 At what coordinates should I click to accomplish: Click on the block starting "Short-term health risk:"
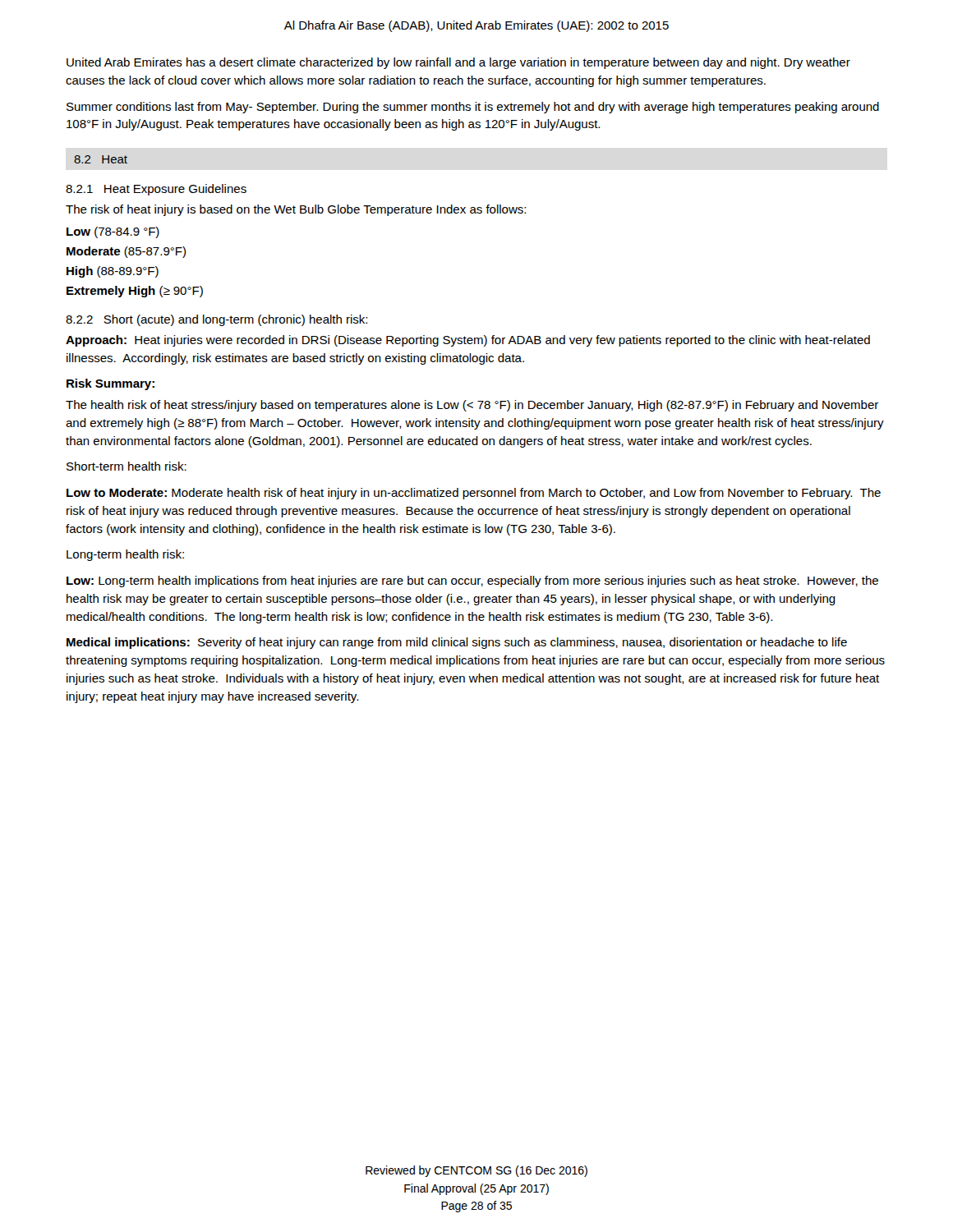[127, 466]
